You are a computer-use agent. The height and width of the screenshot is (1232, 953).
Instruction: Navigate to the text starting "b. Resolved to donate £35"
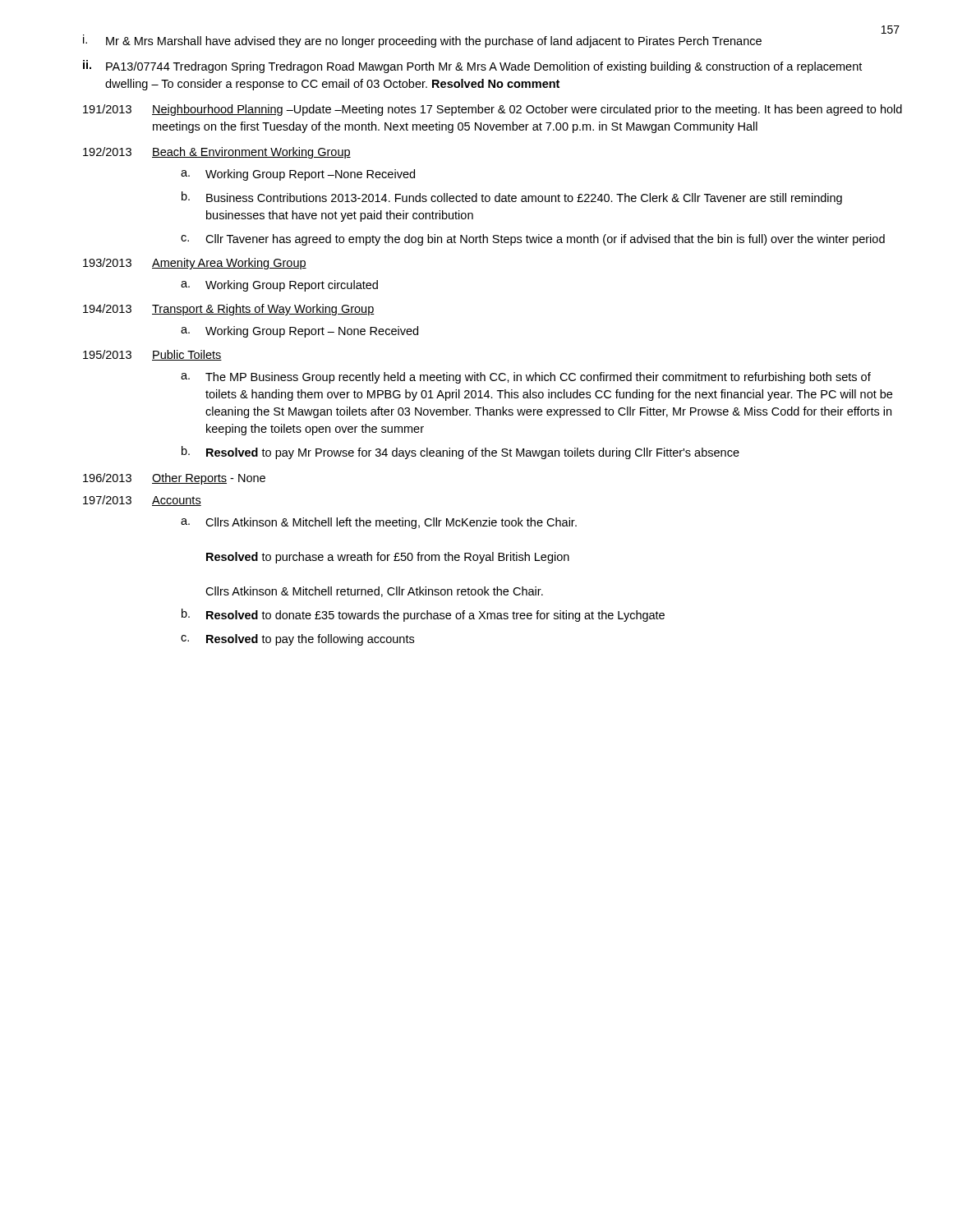(542, 616)
